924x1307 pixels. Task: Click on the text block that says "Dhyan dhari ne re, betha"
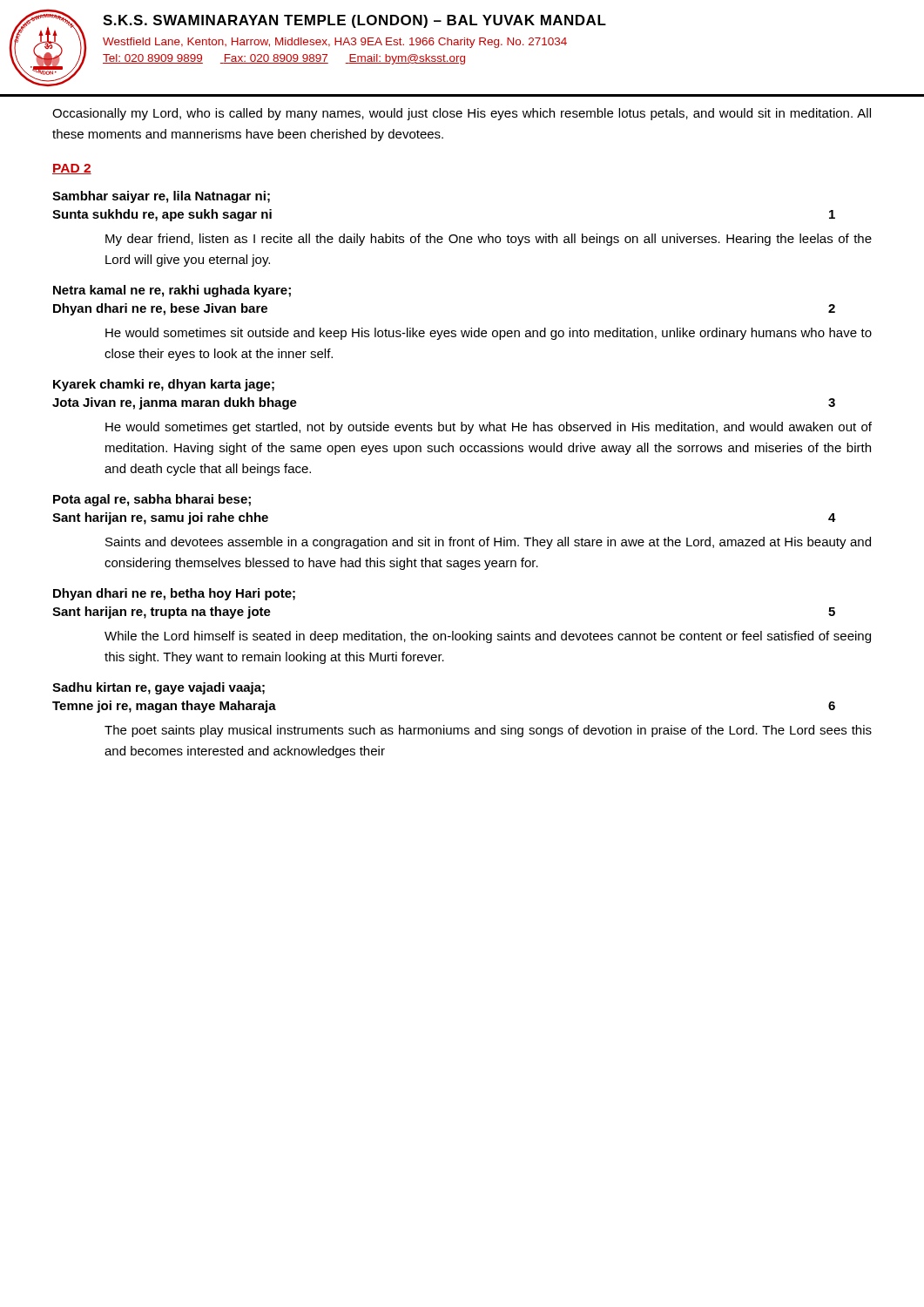coord(174,593)
